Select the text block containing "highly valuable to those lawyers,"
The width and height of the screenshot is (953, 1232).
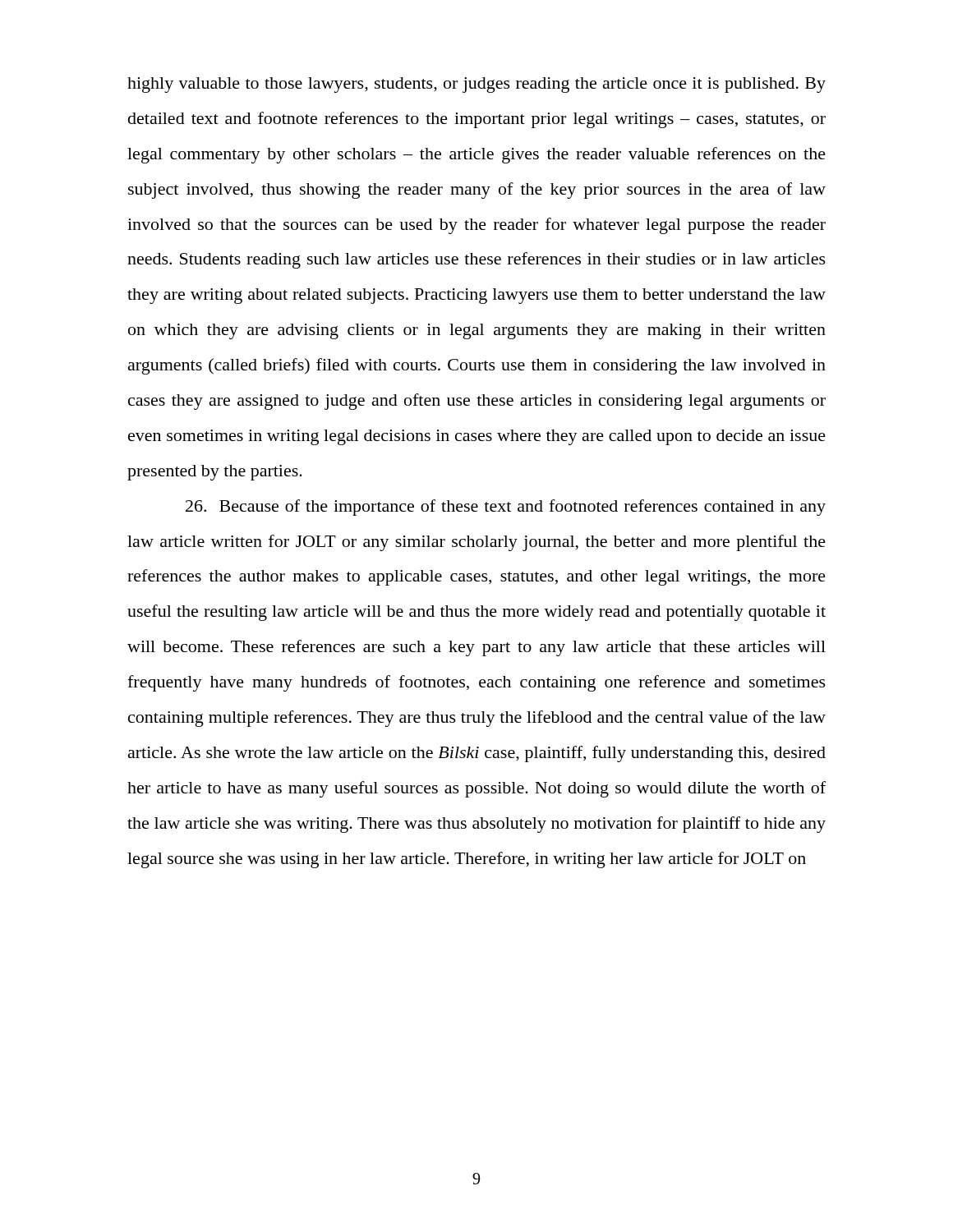coord(476,85)
